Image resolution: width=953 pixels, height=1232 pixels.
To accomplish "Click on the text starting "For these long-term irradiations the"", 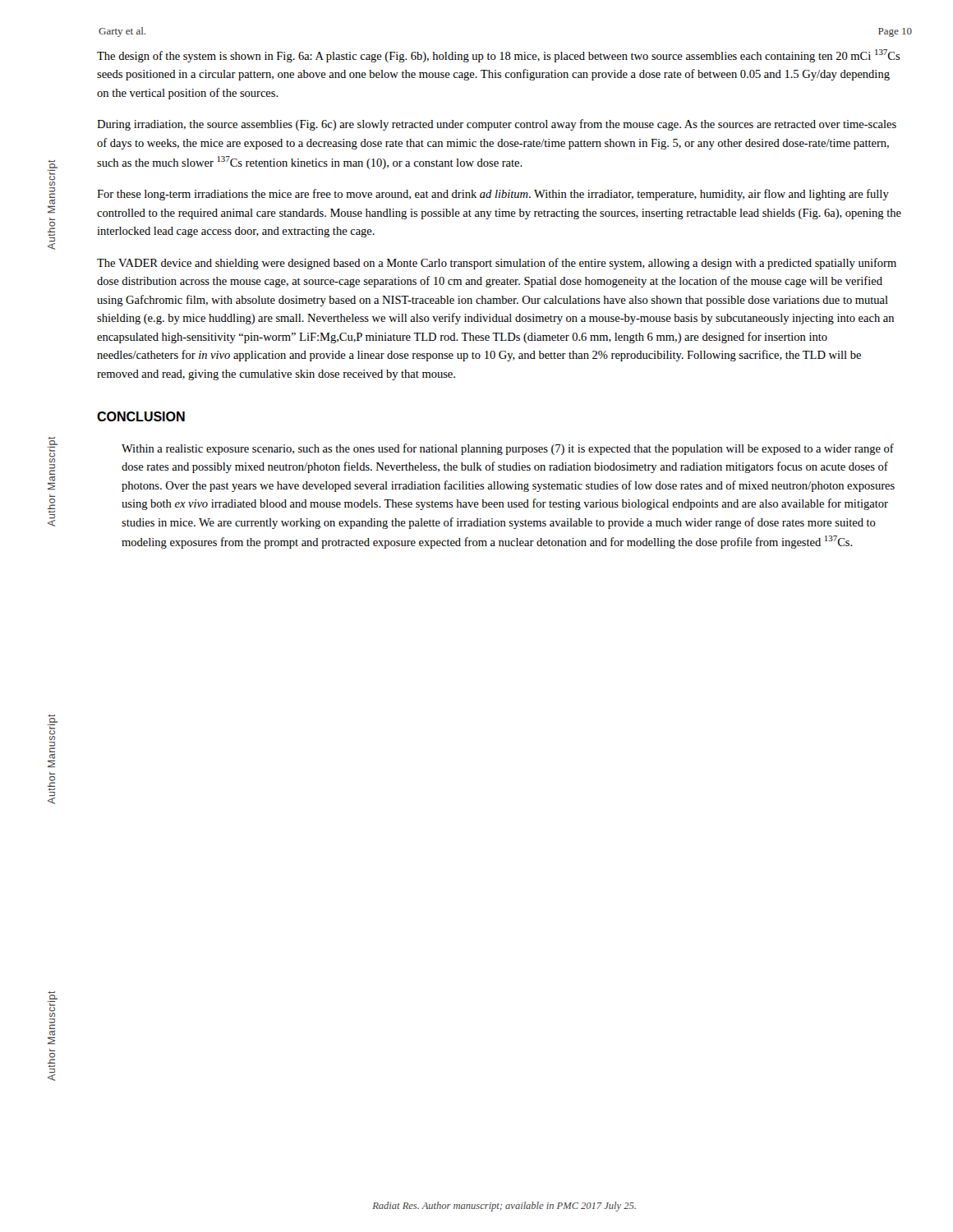I will [499, 213].
